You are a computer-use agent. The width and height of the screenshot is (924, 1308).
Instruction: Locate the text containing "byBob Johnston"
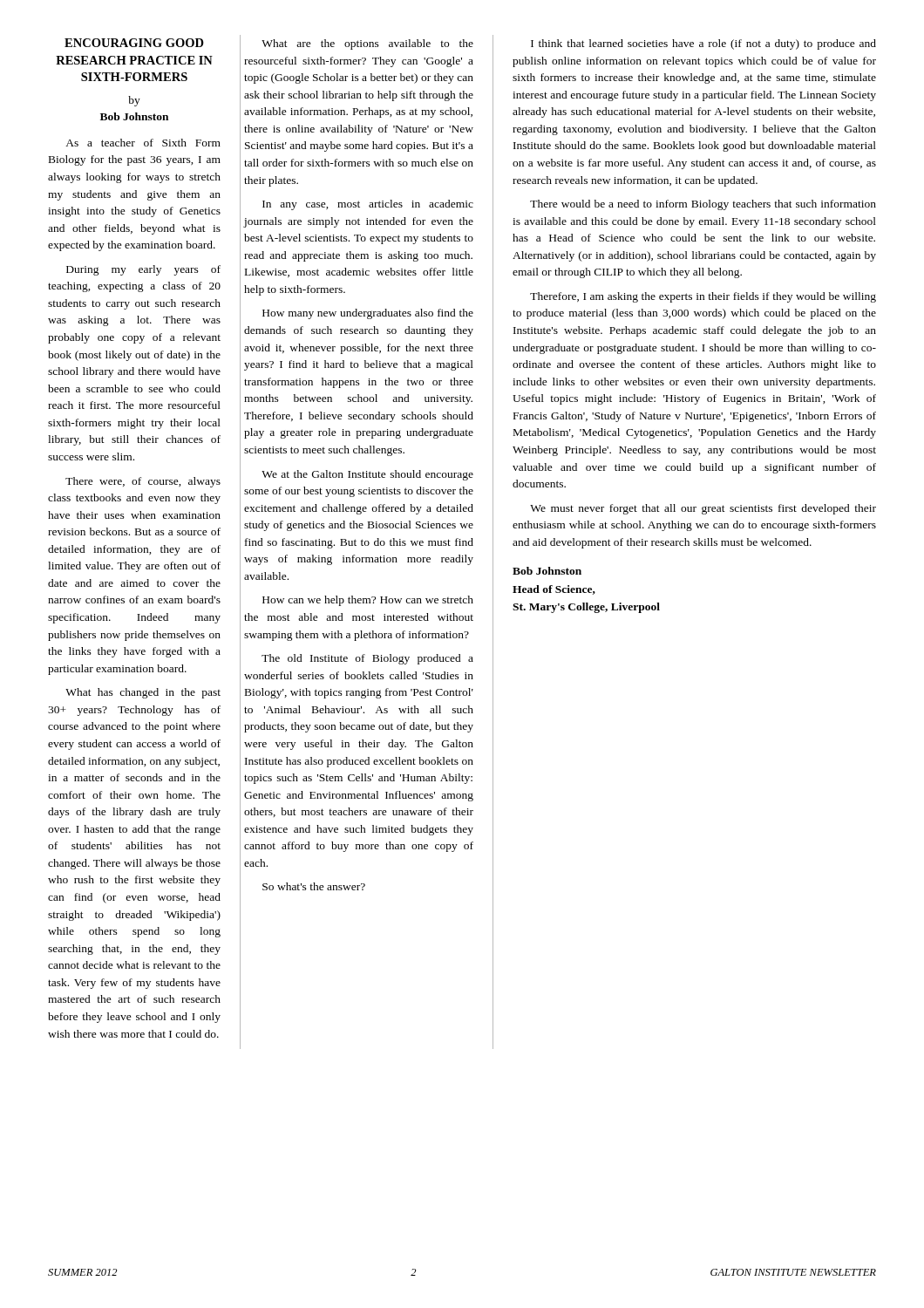coord(134,108)
